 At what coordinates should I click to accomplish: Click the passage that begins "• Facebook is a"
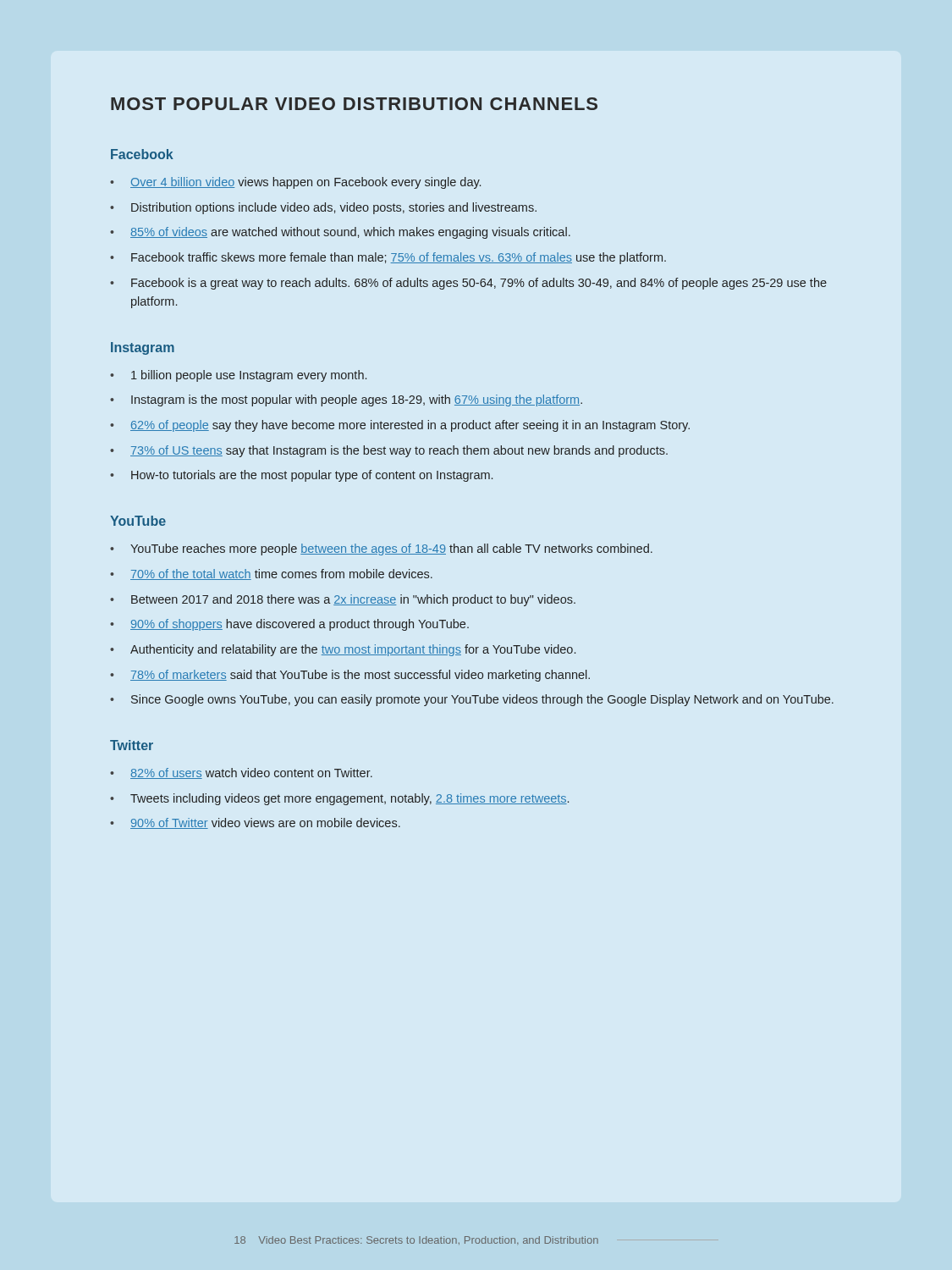pos(476,292)
